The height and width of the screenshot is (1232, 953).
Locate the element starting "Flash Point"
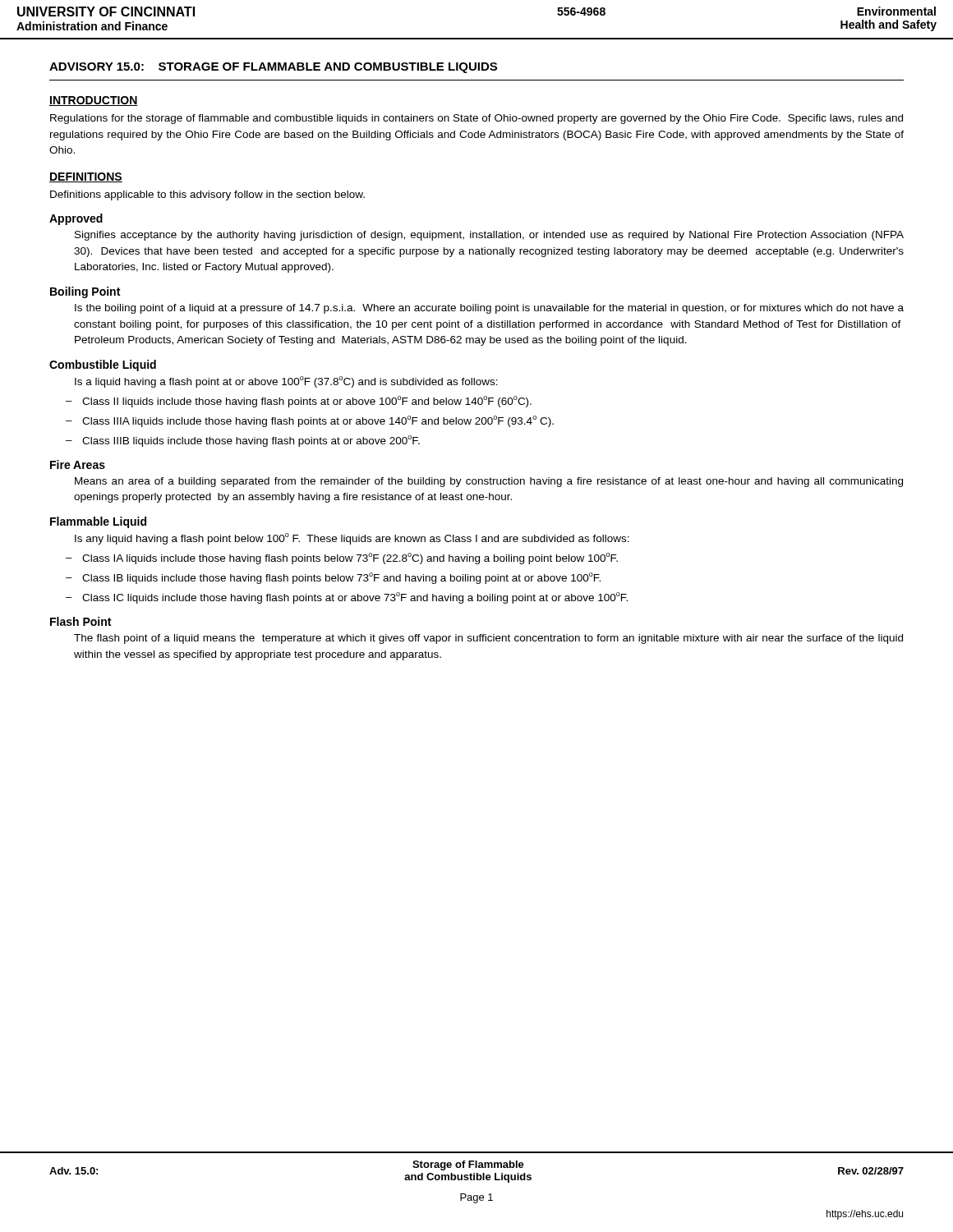click(80, 622)
